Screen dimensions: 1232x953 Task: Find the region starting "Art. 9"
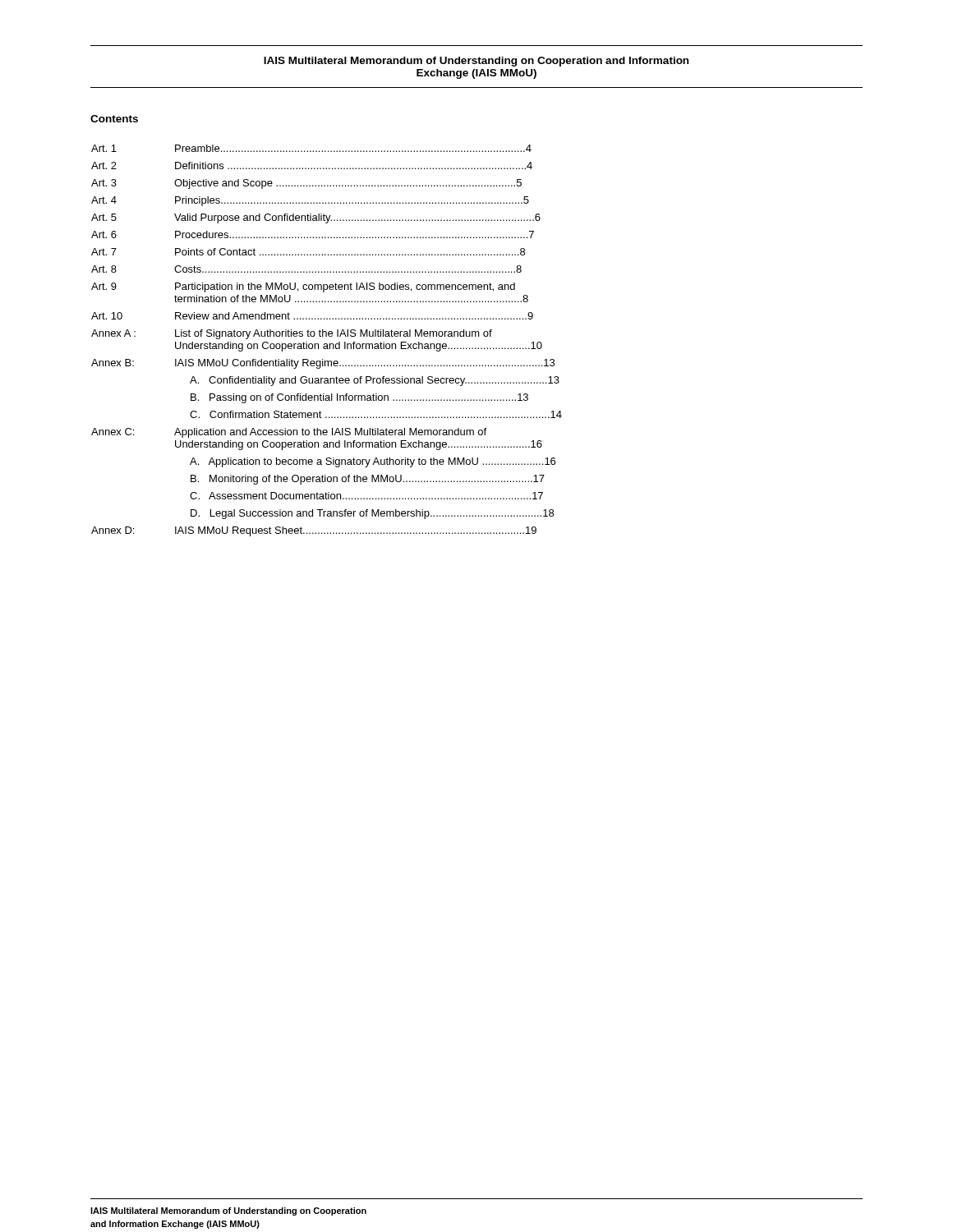click(104, 286)
